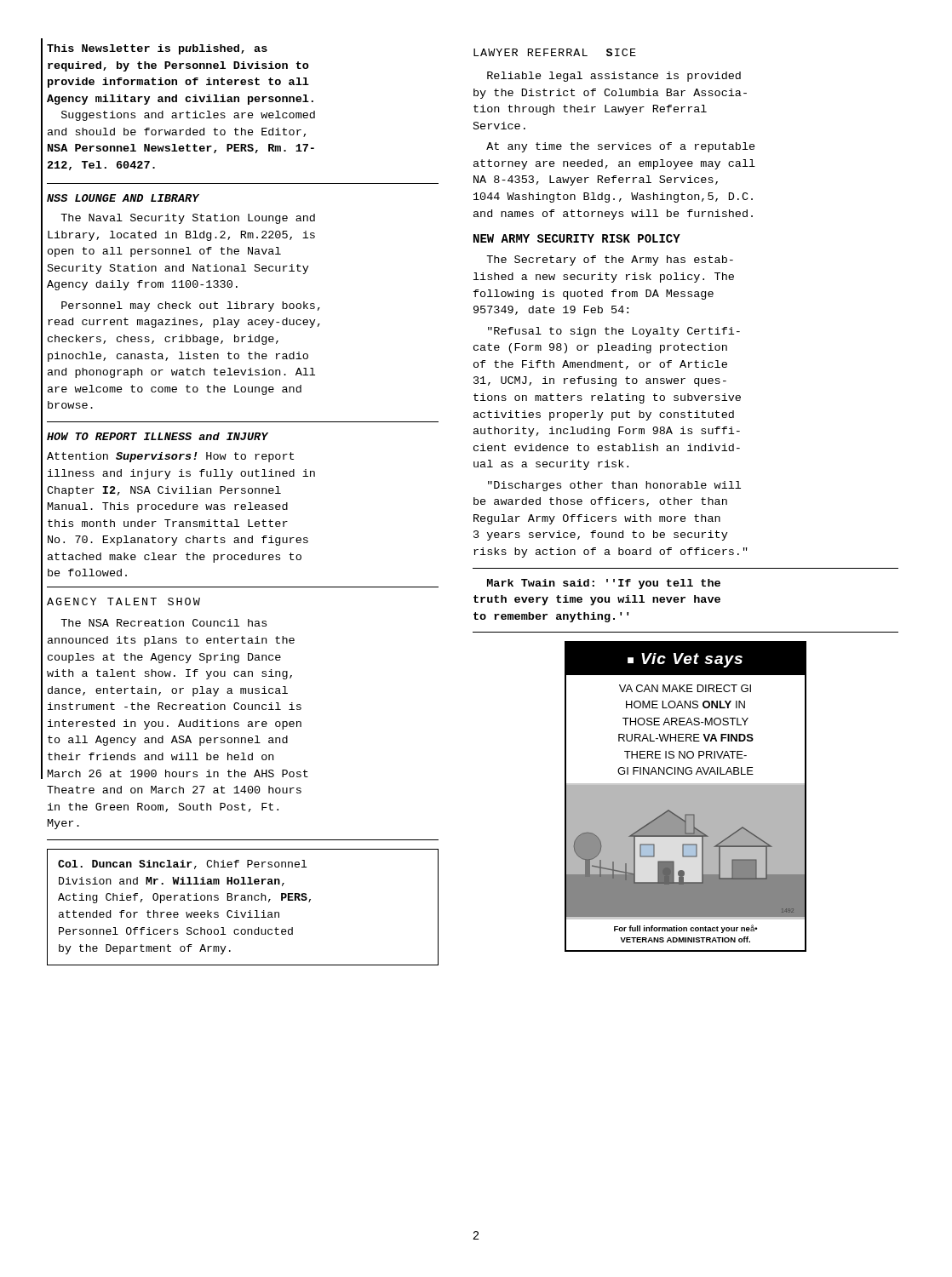Locate the block of text that opens with "The NSA Recreation Council has announced its"
The height and width of the screenshot is (1277, 952).
(x=243, y=724)
